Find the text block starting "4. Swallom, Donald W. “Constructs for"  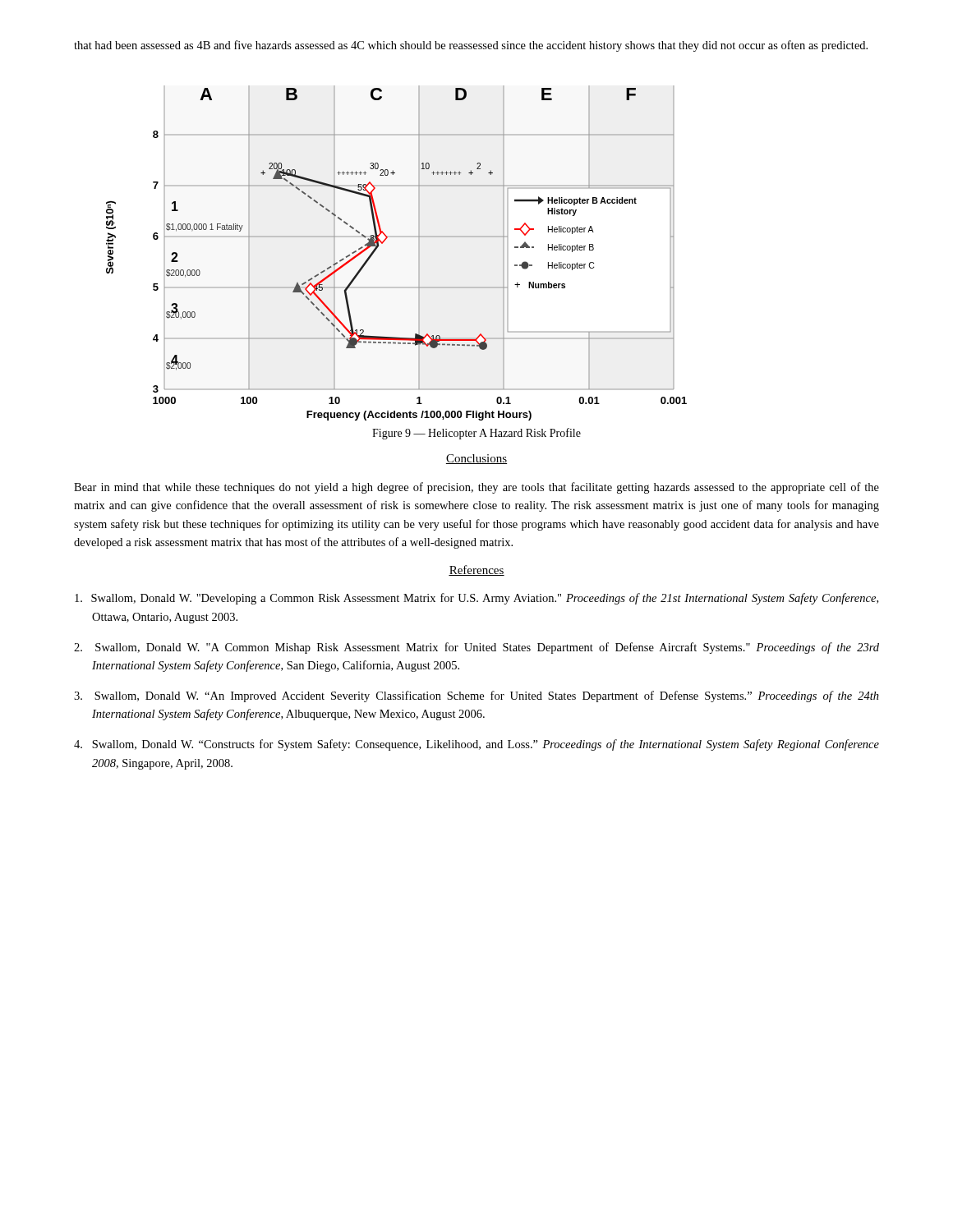click(x=476, y=754)
